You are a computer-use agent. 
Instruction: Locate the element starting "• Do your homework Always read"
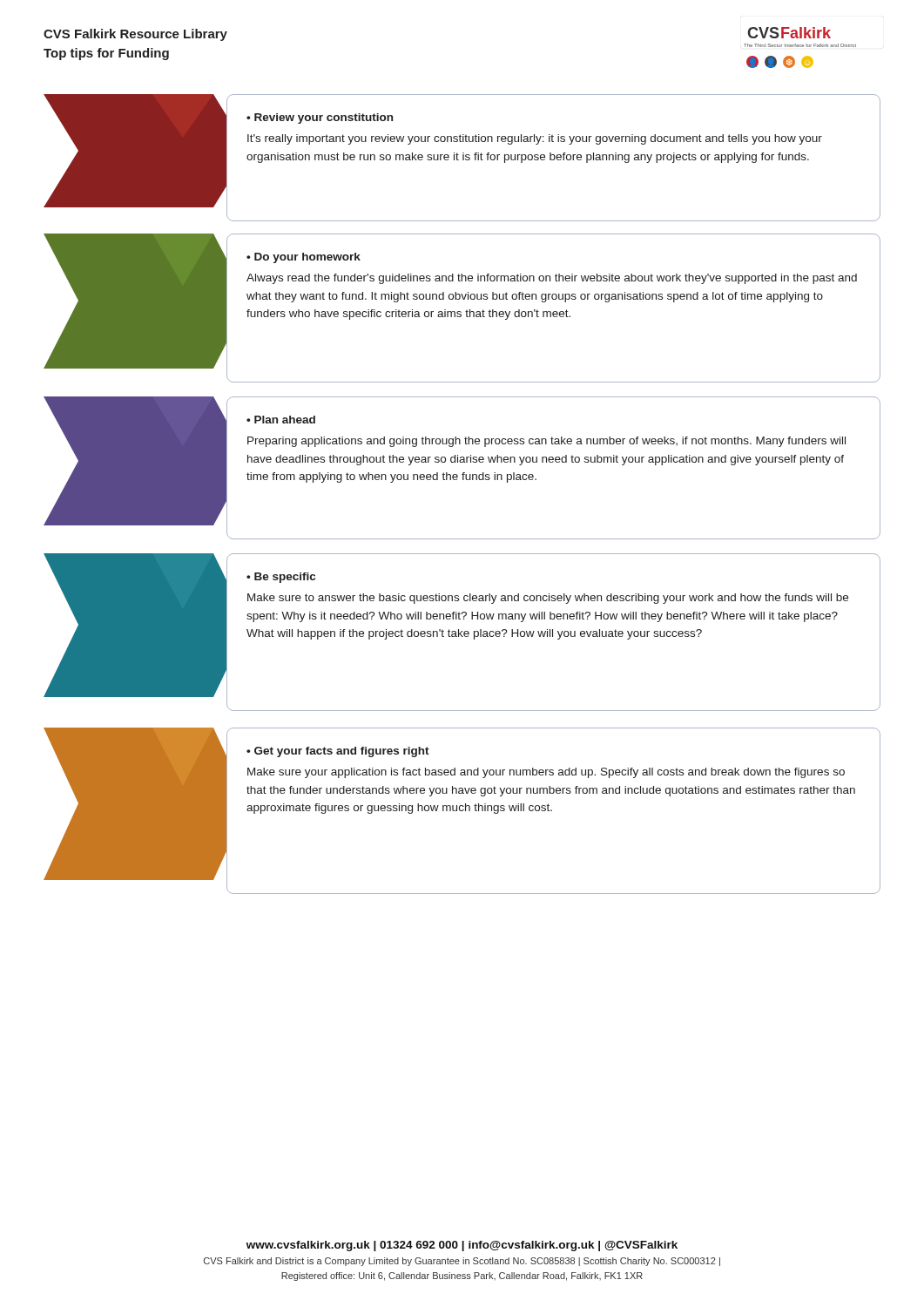point(462,301)
